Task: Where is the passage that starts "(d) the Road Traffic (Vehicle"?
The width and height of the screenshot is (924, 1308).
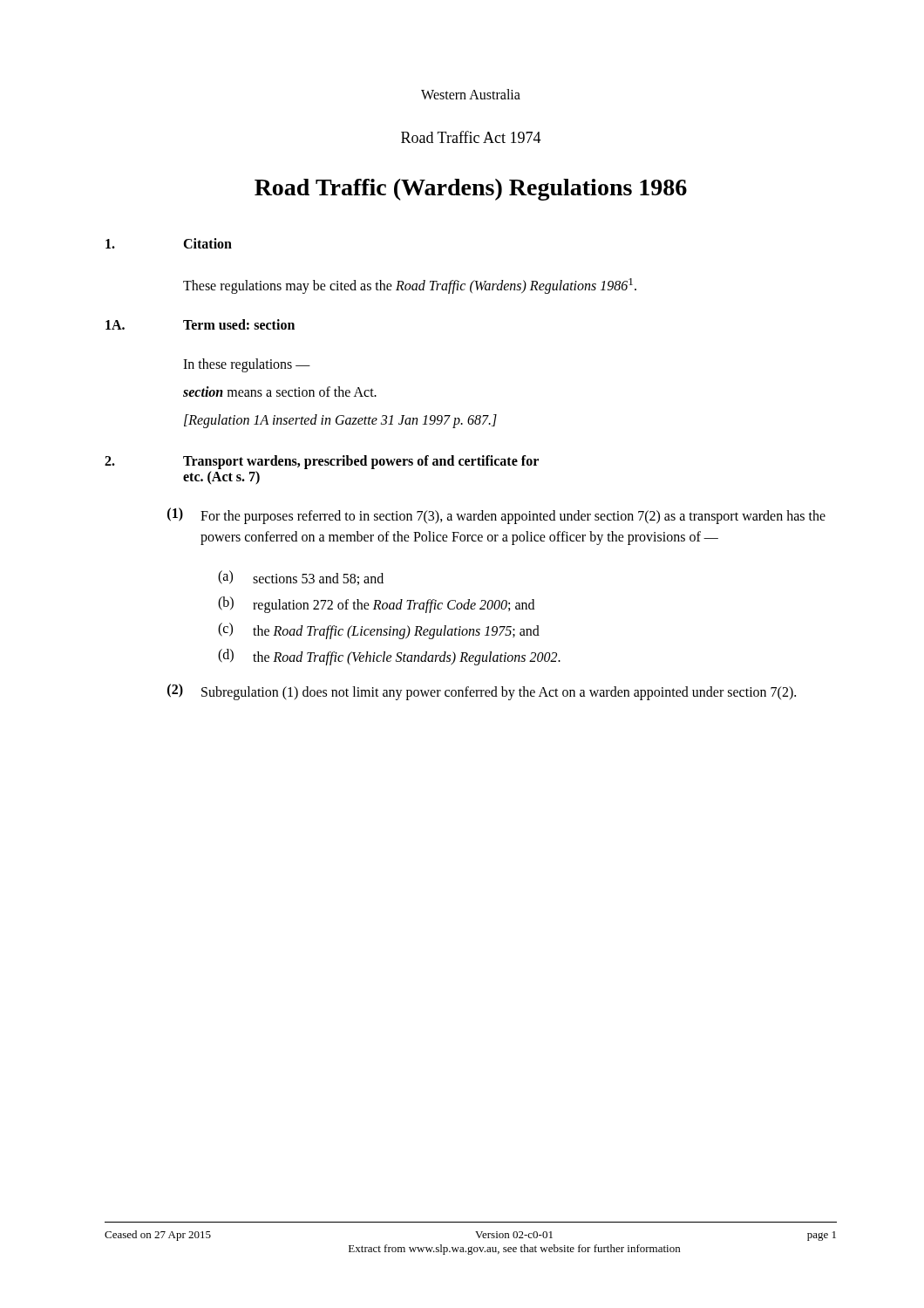Action: [527, 658]
